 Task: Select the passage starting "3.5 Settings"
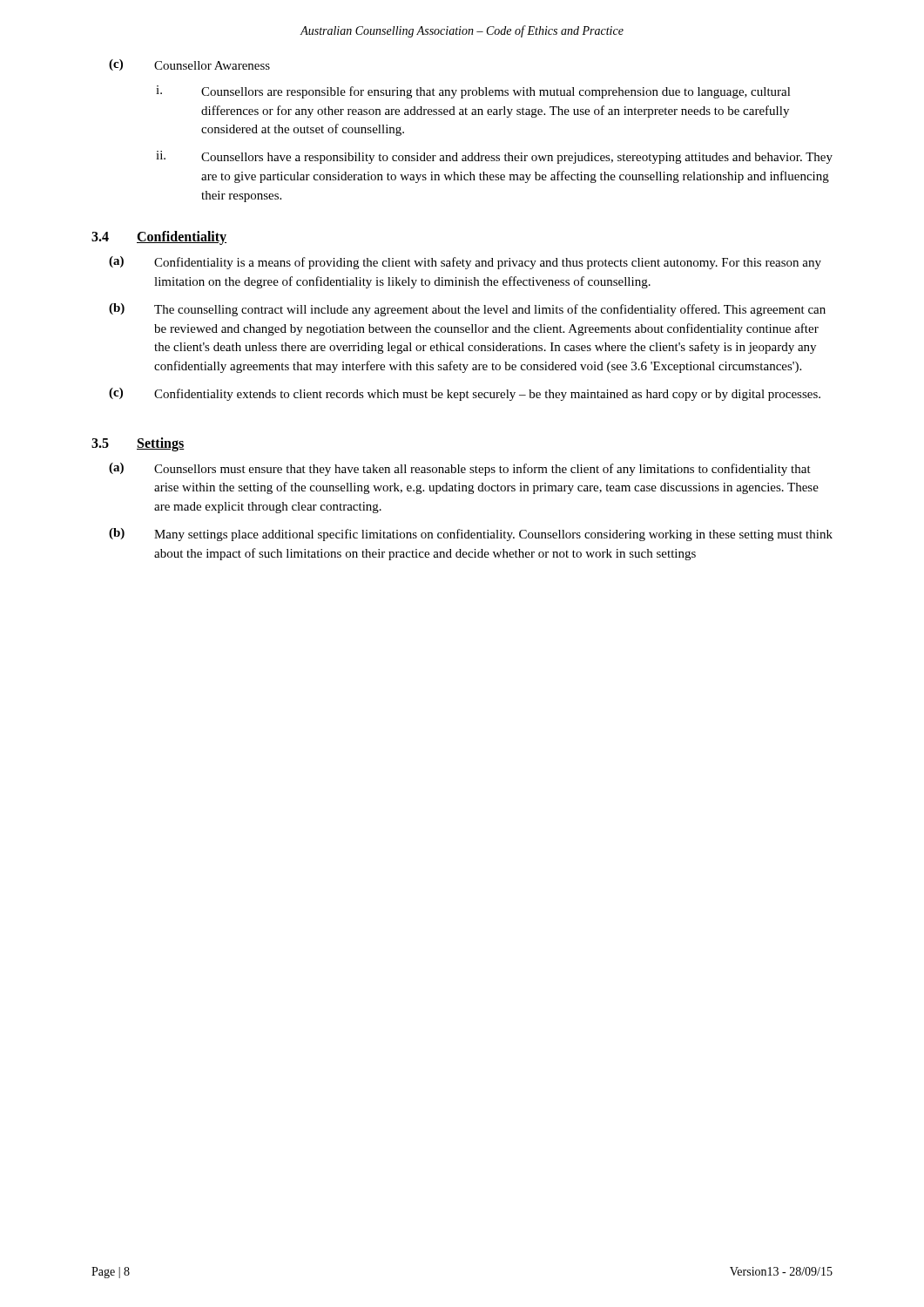pos(138,443)
